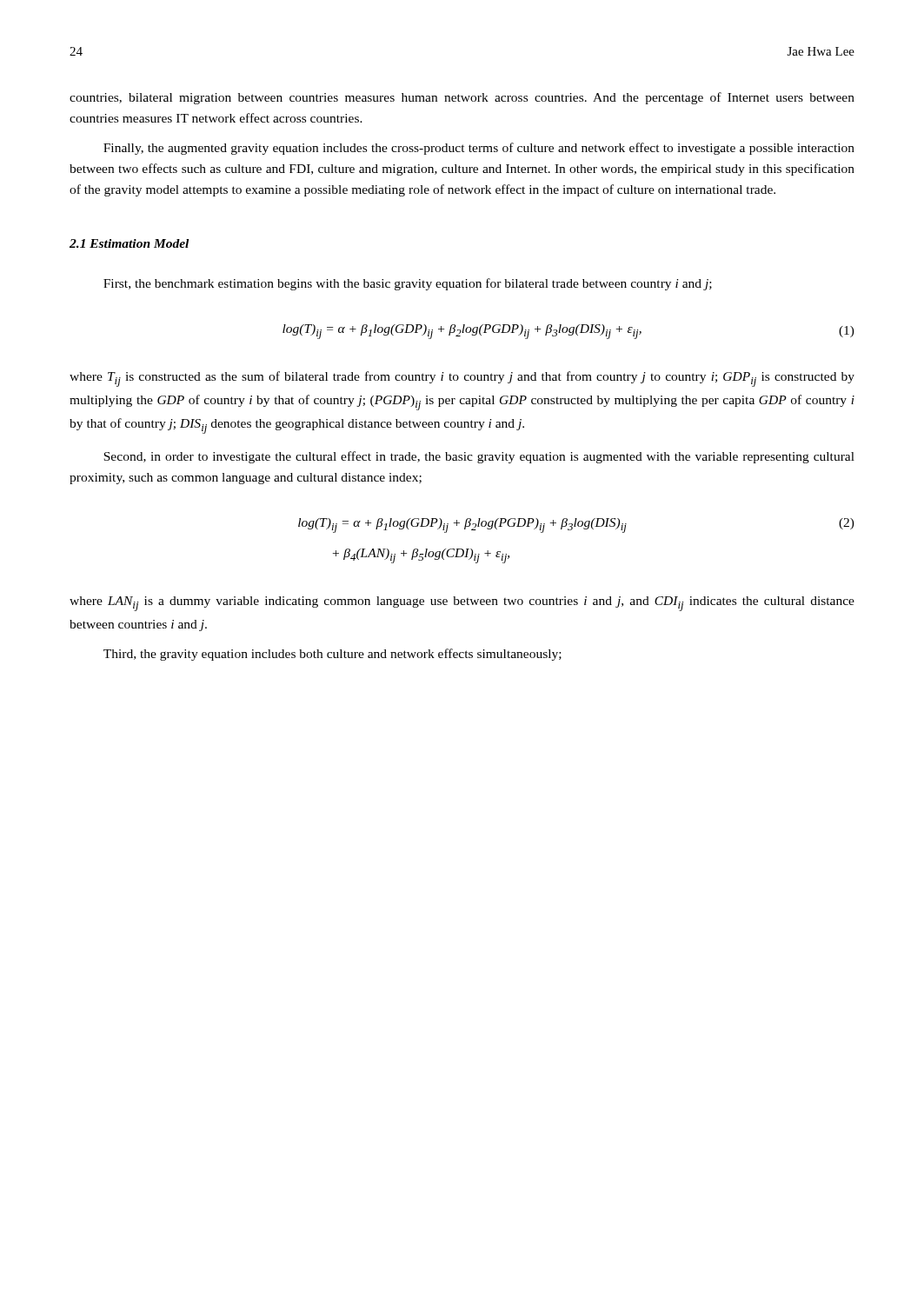The image size is (924, 1304).
Task: Point to the block beginning "Finally, the augmented"
Action: pos(462,168)
